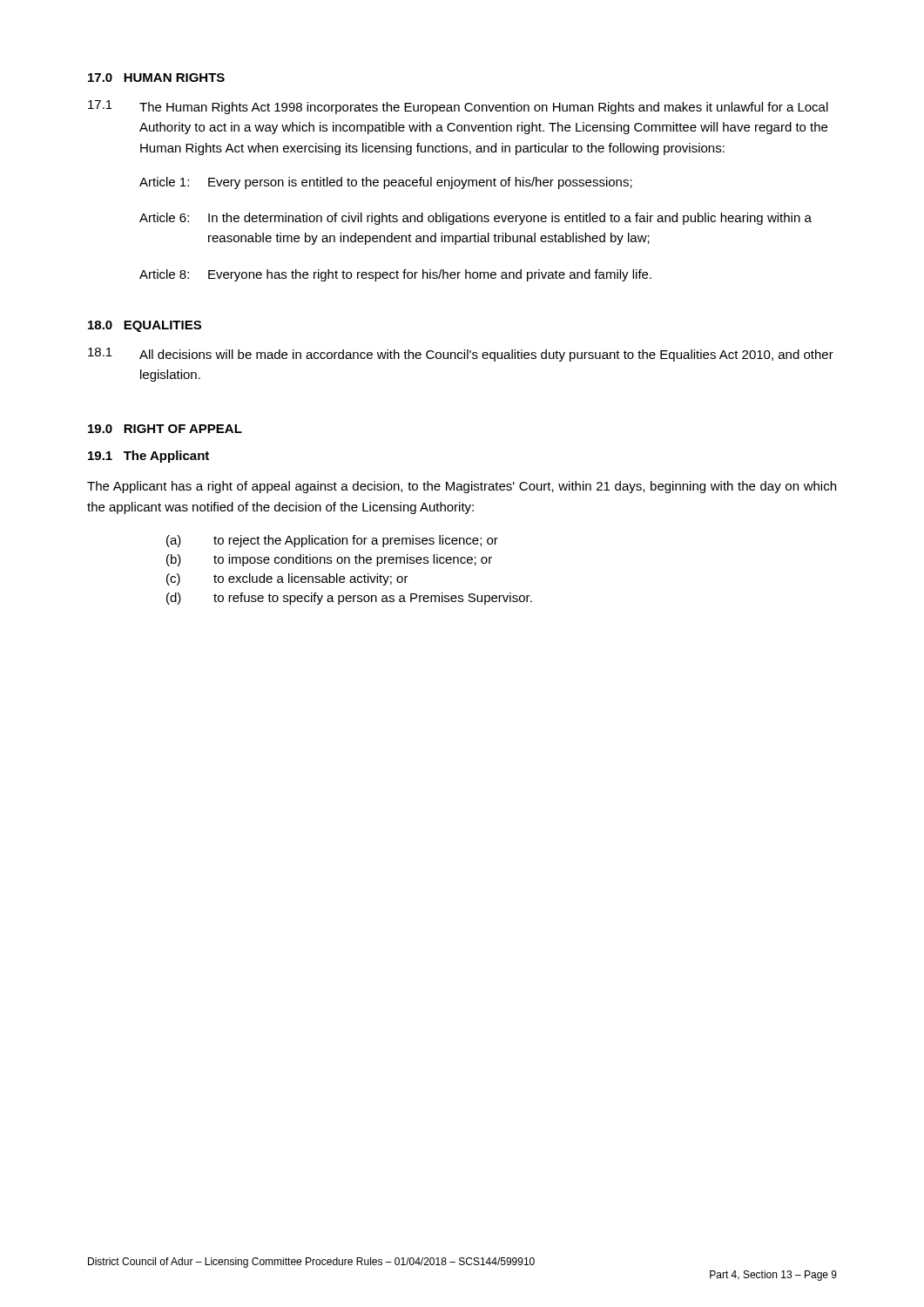The height and width of the screenshot is (1307, 924).
Task: Select the block starting "The Applicant has a right"
Action: [462, 496]
